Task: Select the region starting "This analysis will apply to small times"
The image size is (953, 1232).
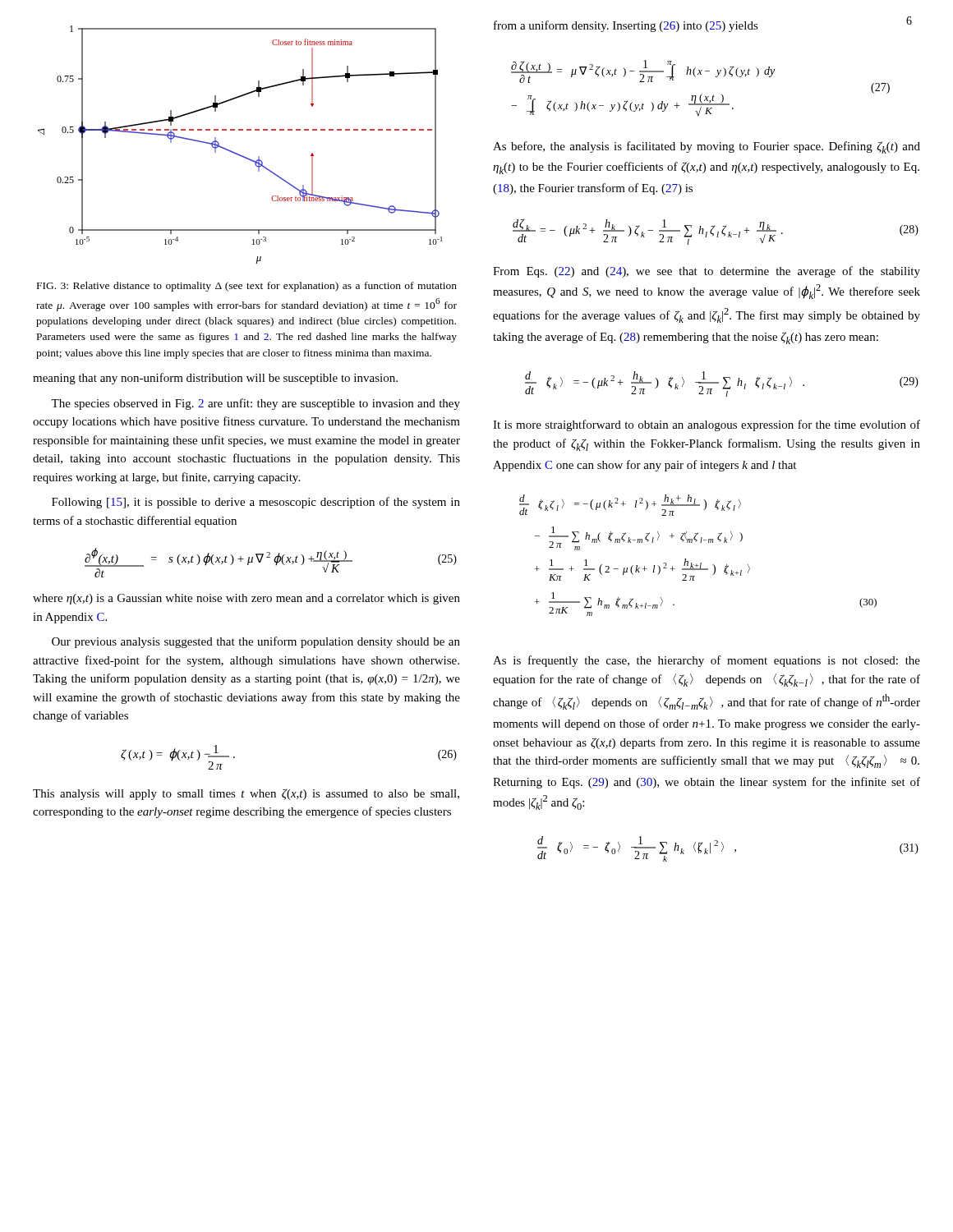Action: 246,803
